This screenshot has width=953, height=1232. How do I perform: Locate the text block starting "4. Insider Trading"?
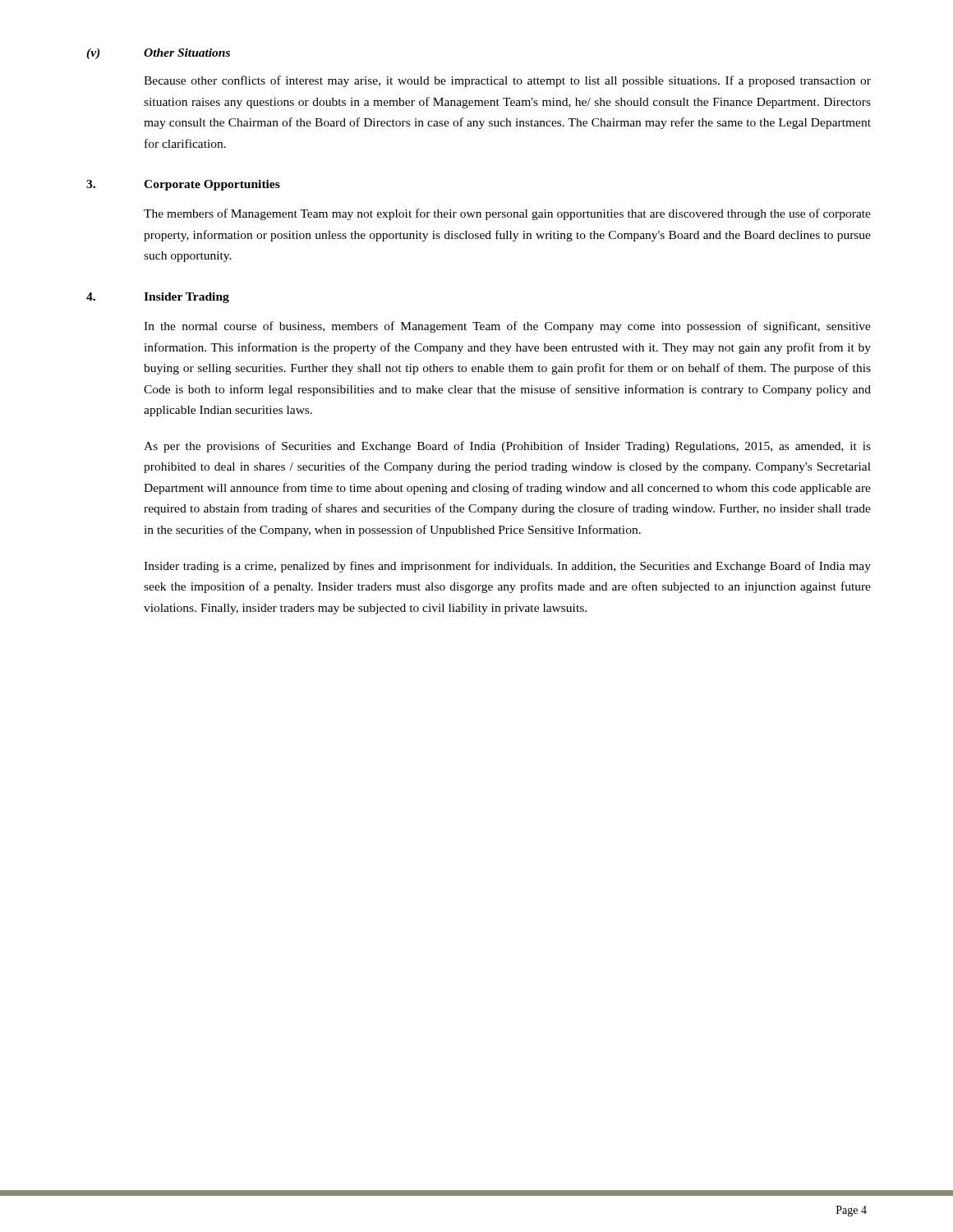point(158,296)
